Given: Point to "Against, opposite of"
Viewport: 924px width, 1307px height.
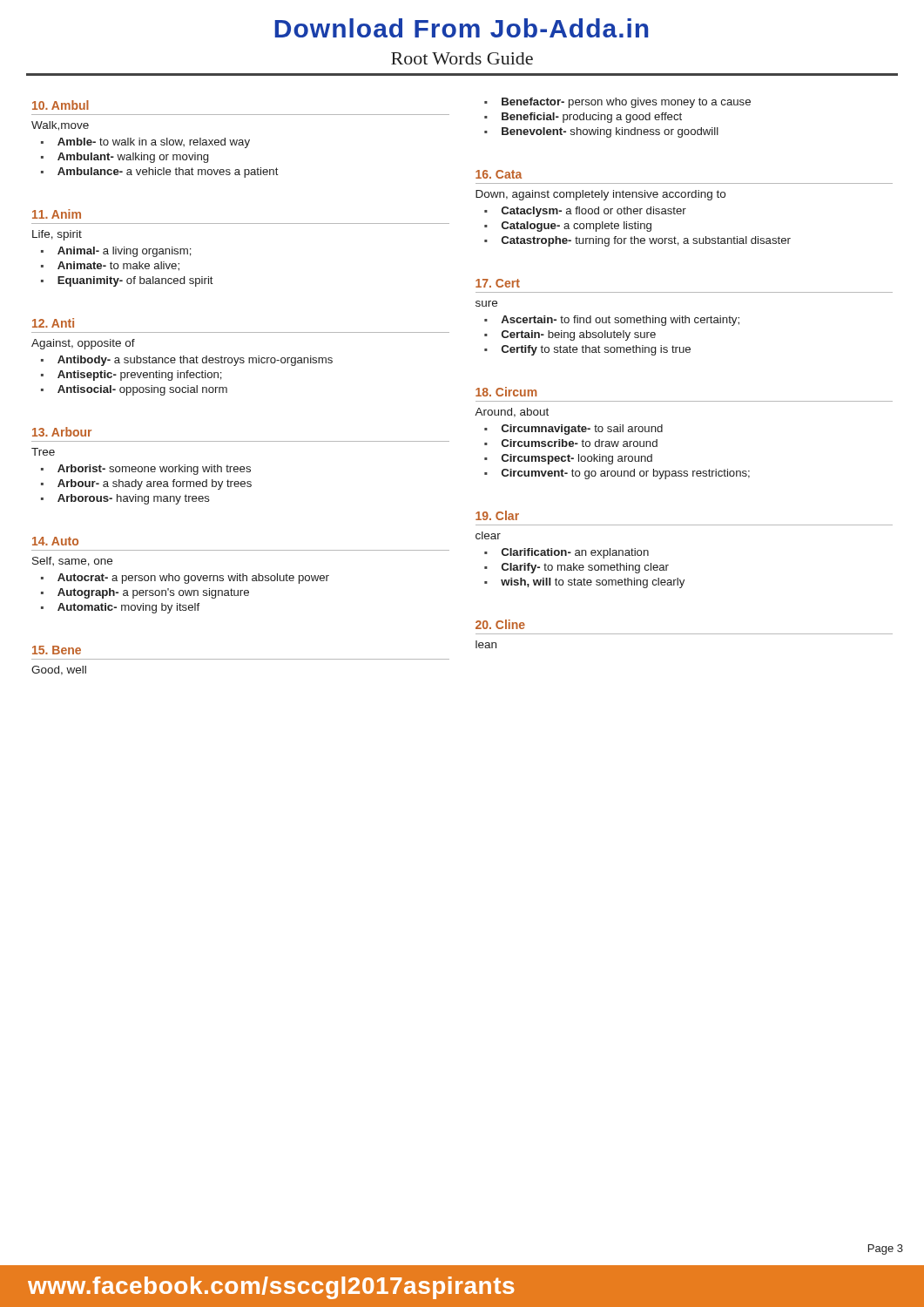Looking at the screenshot, I should 83,343.
